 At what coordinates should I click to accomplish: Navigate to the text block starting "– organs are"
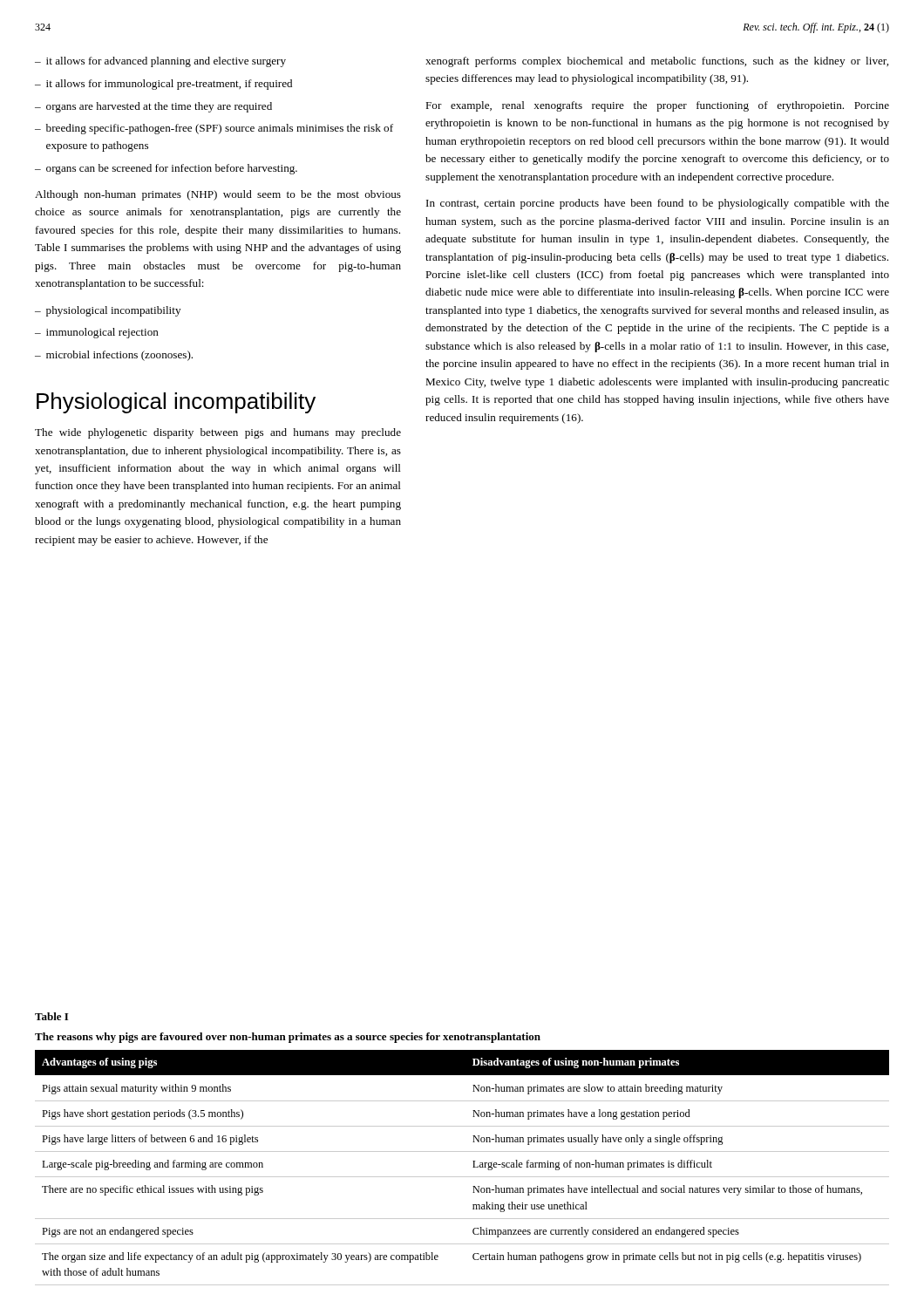point(154,106)
